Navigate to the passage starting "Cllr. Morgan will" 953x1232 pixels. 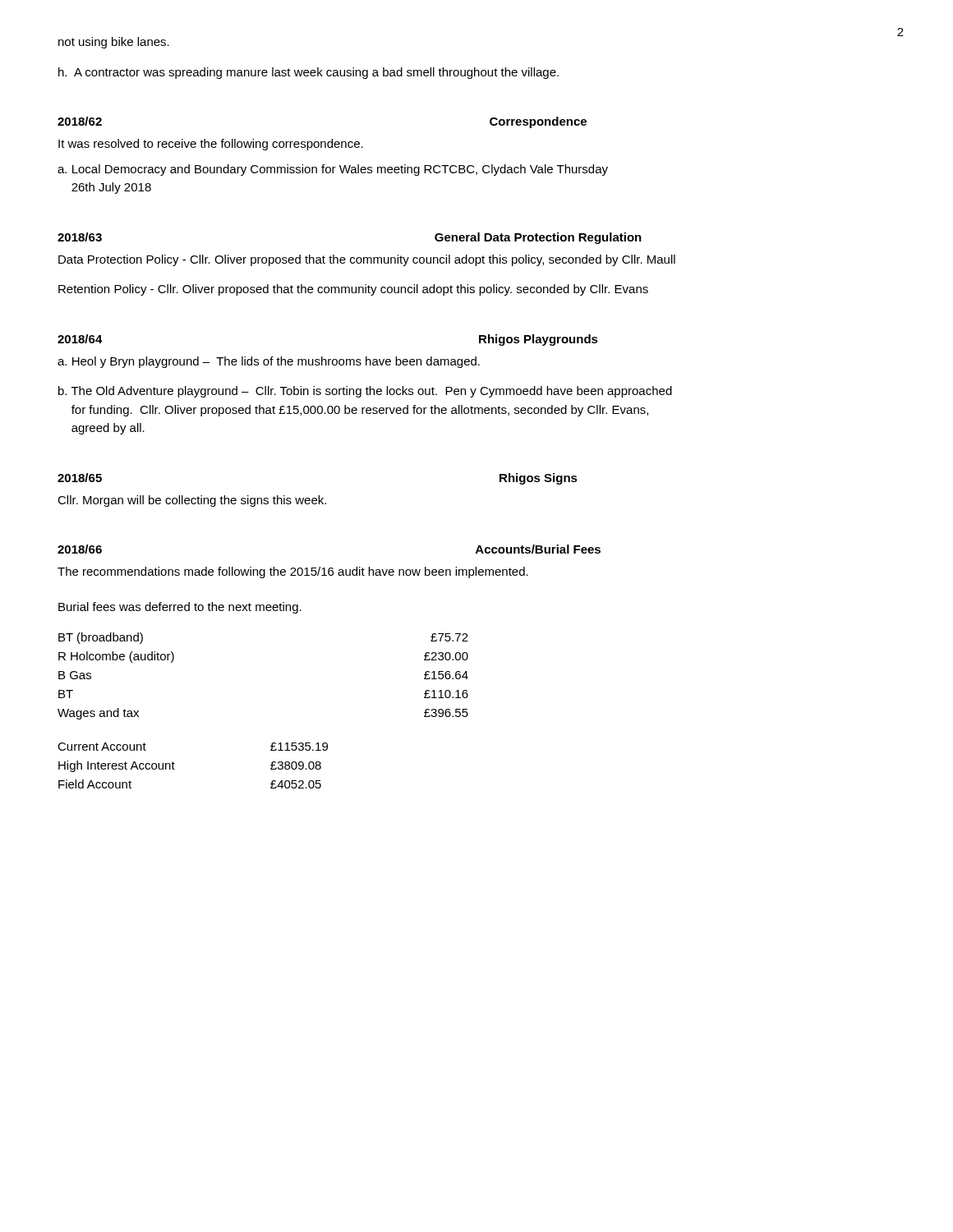coord(192,499)
